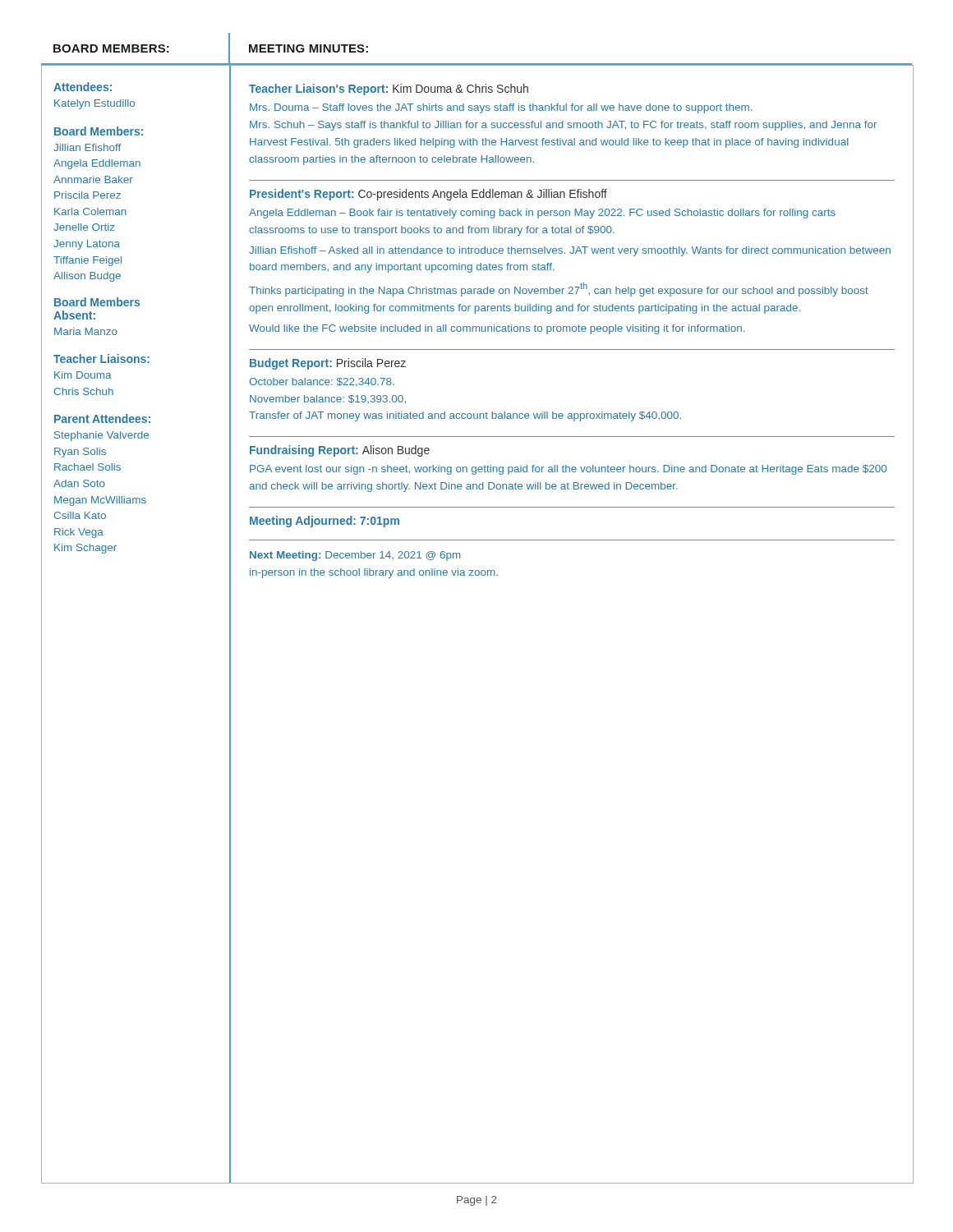Image resolution: width=953 pixels, height=1232 pixels.
Task: Where does it say "MEETING MINUTES:"?
Action: (x=309, y=48)
